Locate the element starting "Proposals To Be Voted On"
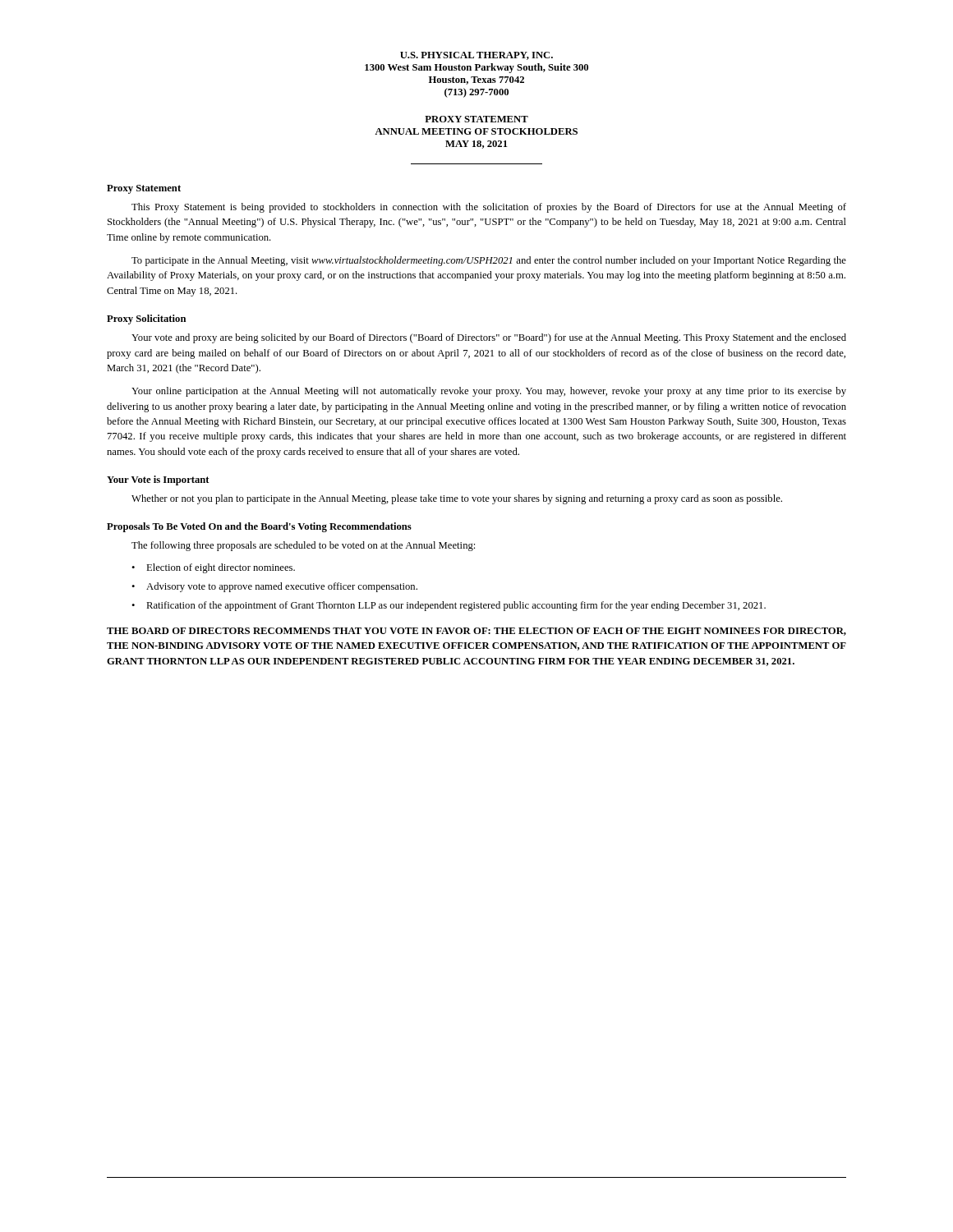This screenshot has height=1232, width=953. click(259, 527)
